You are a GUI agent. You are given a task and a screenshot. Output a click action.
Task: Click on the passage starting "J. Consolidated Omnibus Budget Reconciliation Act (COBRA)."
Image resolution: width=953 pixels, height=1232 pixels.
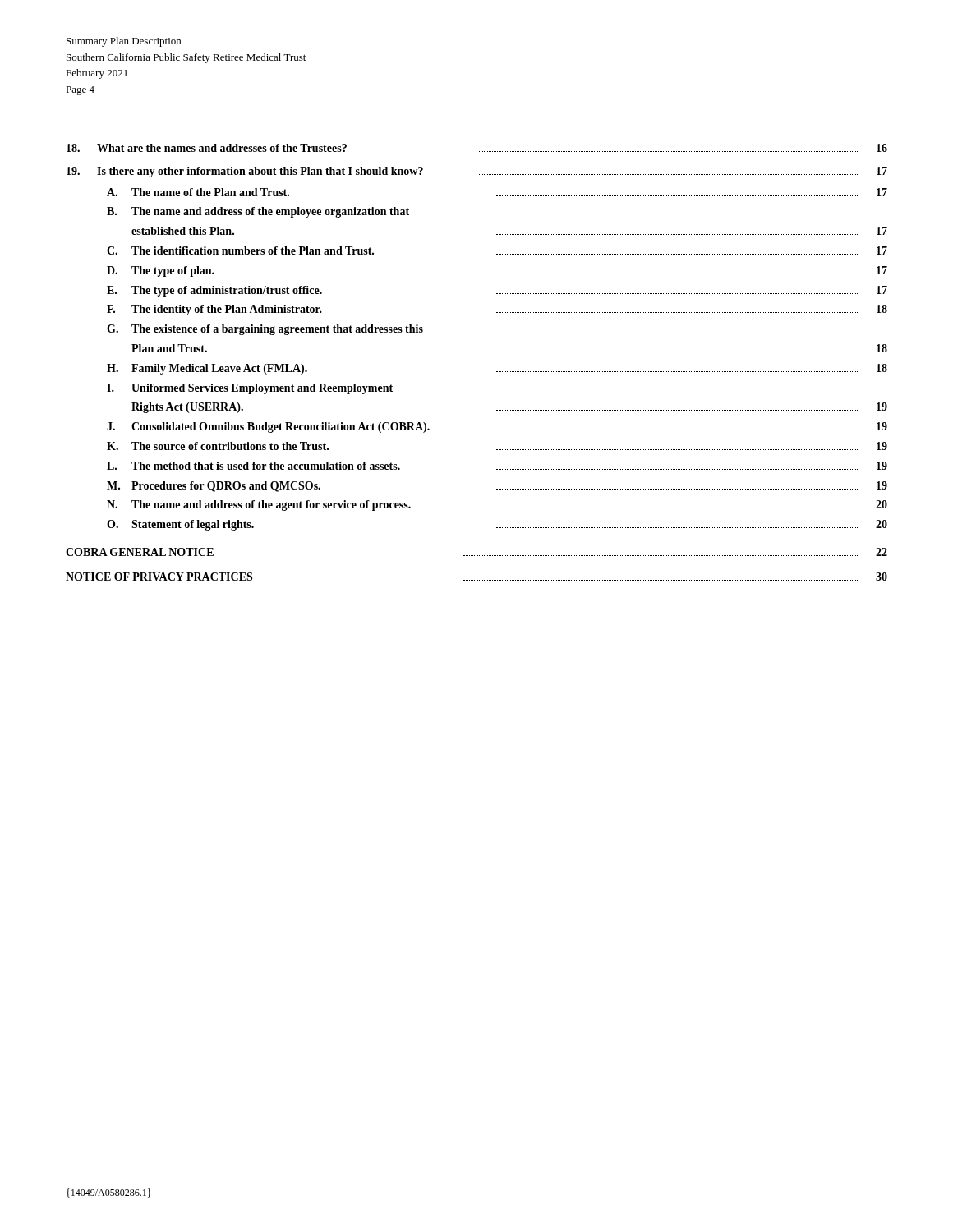tap(497, 427)
